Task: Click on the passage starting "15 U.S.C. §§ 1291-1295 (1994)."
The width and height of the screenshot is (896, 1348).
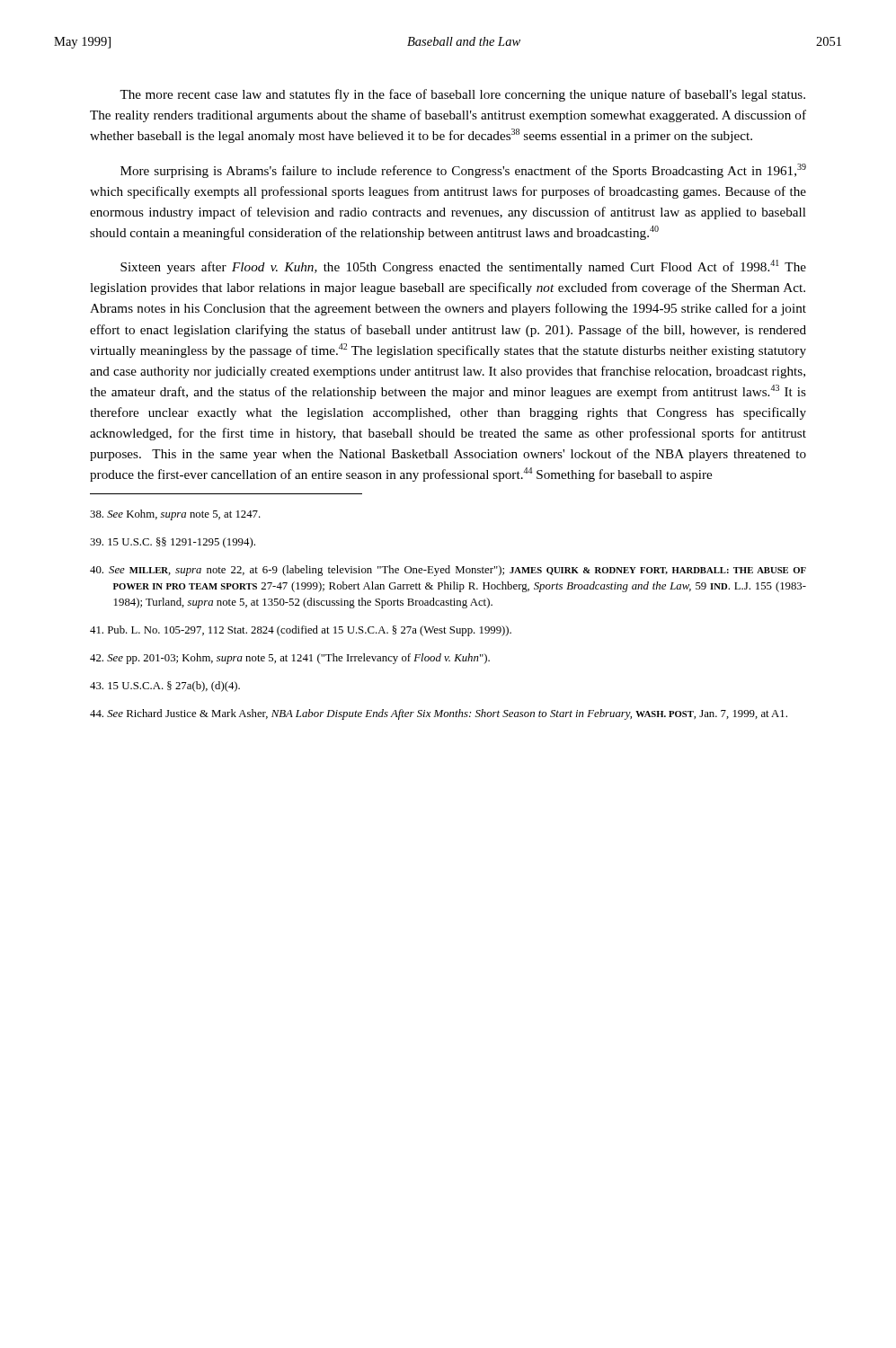Action: click(173, 543)
